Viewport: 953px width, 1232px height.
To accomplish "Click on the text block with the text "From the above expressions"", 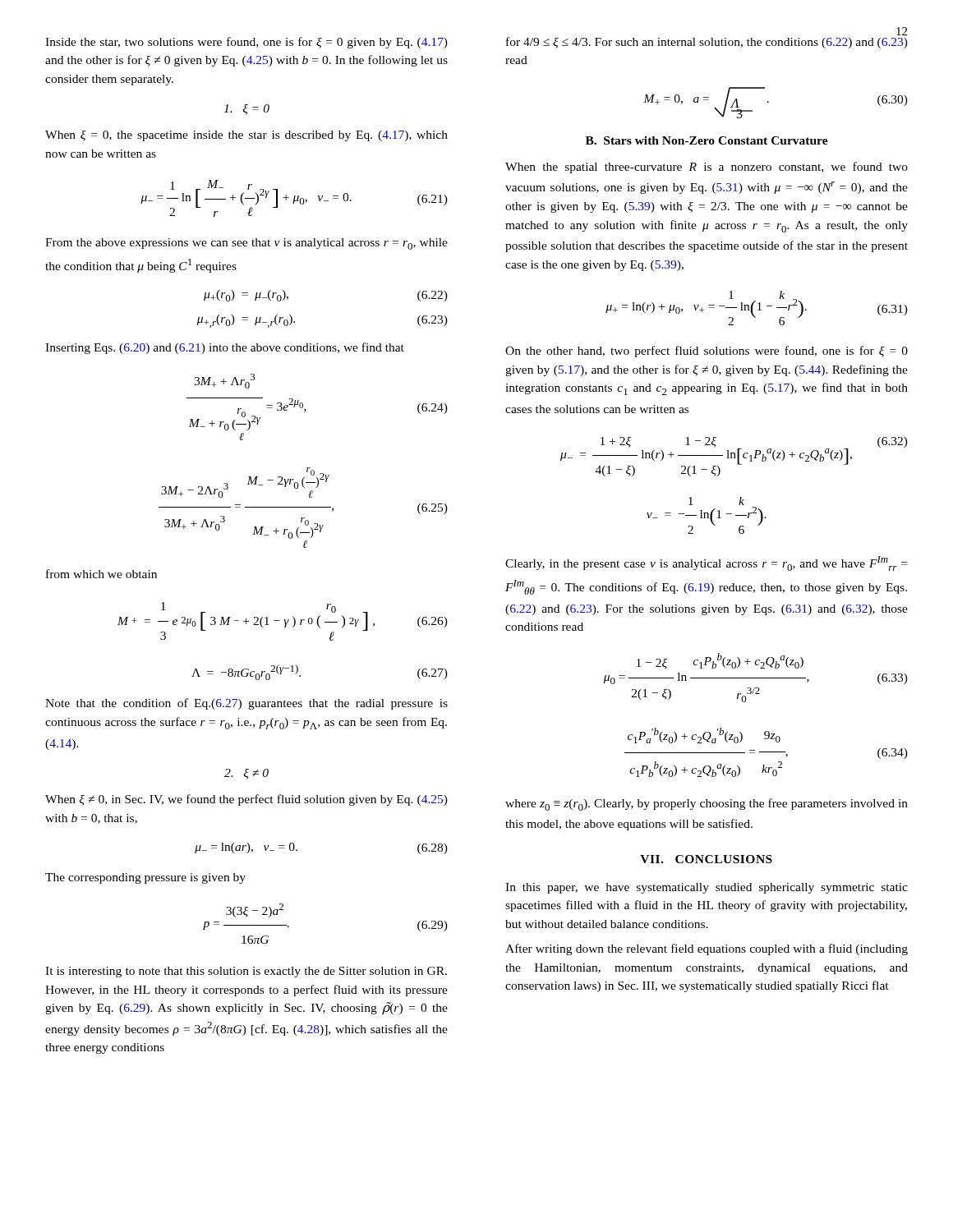I will tap(246, 255).
